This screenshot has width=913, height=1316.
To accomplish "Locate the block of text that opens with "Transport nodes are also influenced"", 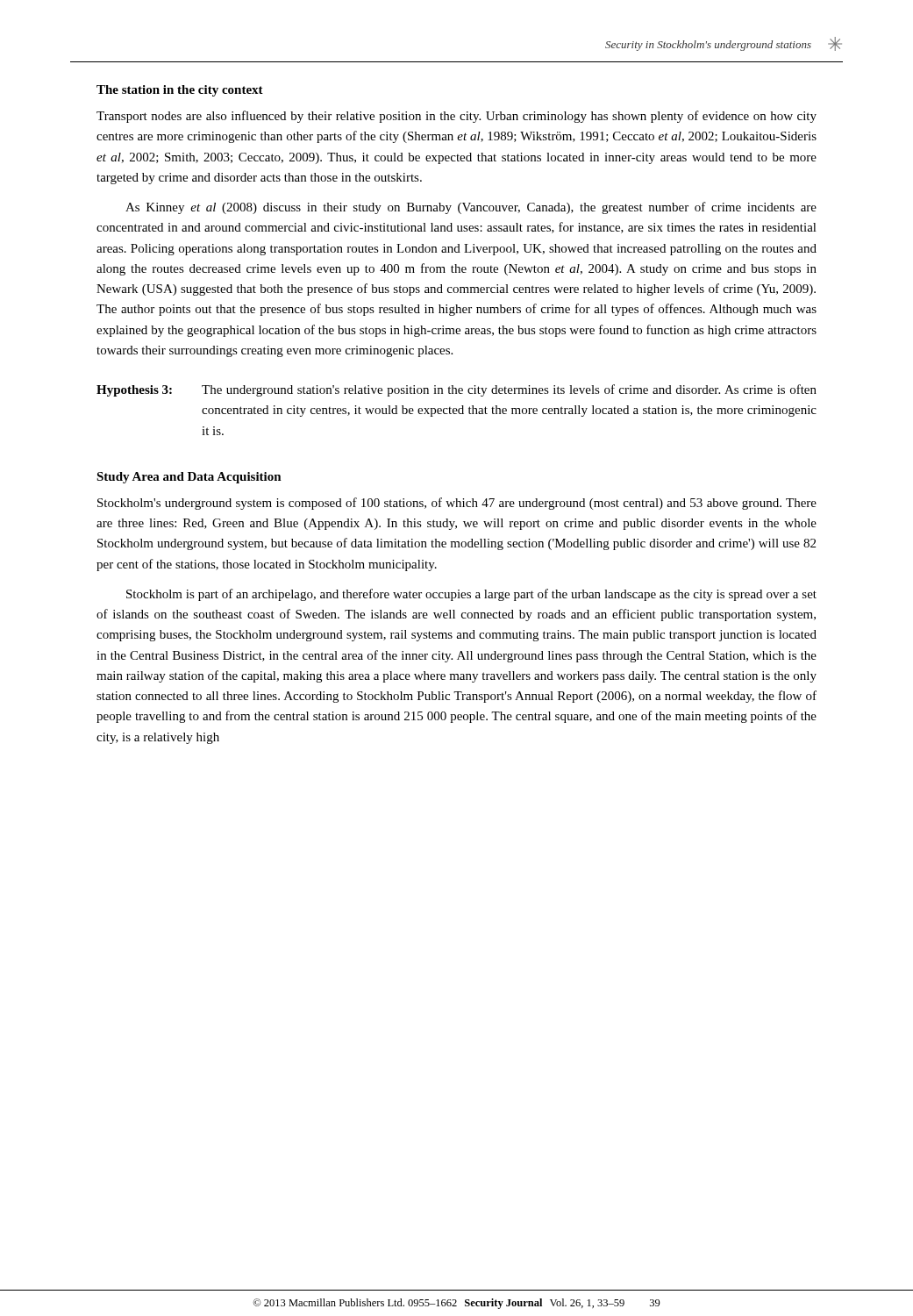I will tap(456, 146).
